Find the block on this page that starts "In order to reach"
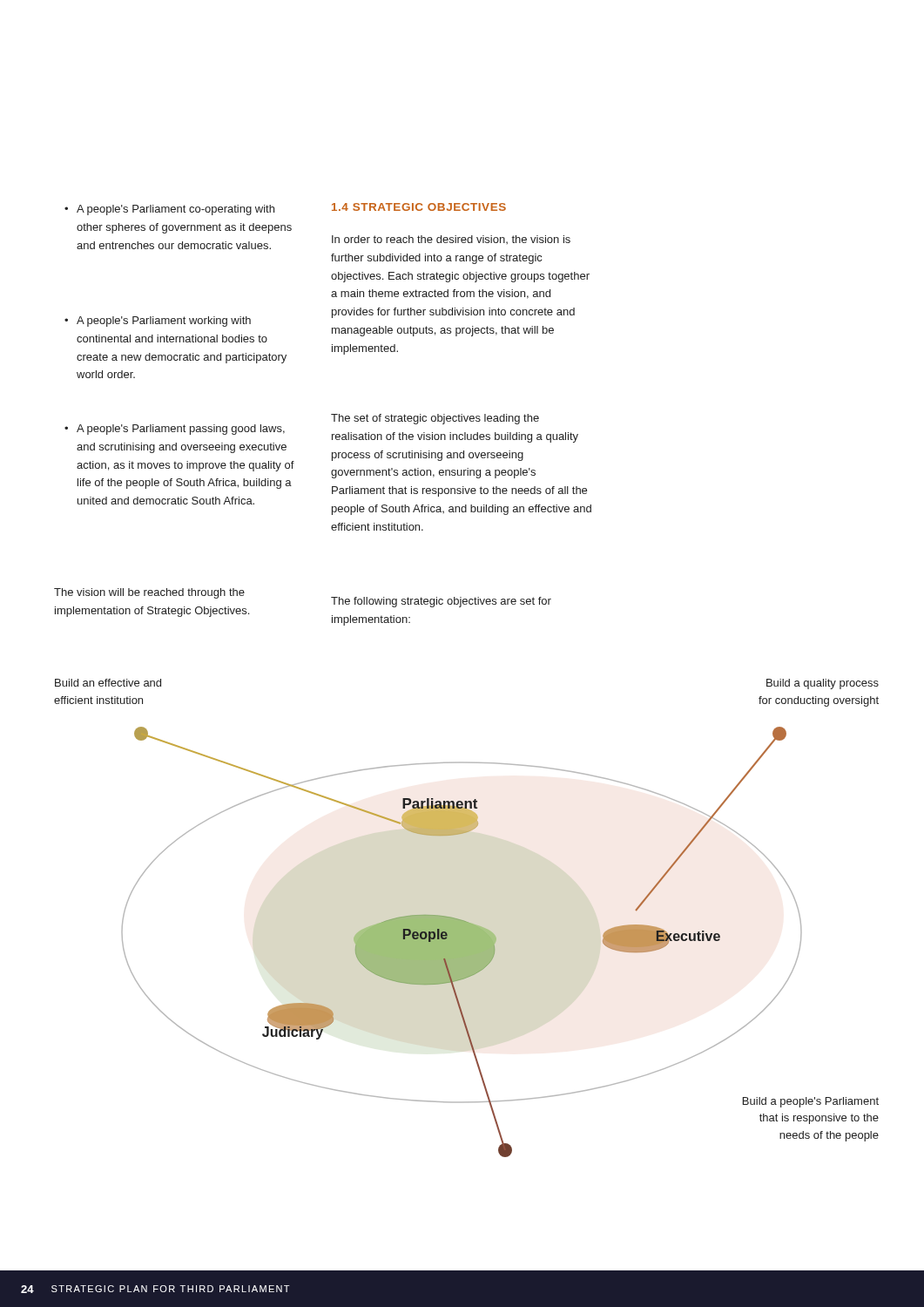Screen dimensions: 1307x924 tap(460, 294)
